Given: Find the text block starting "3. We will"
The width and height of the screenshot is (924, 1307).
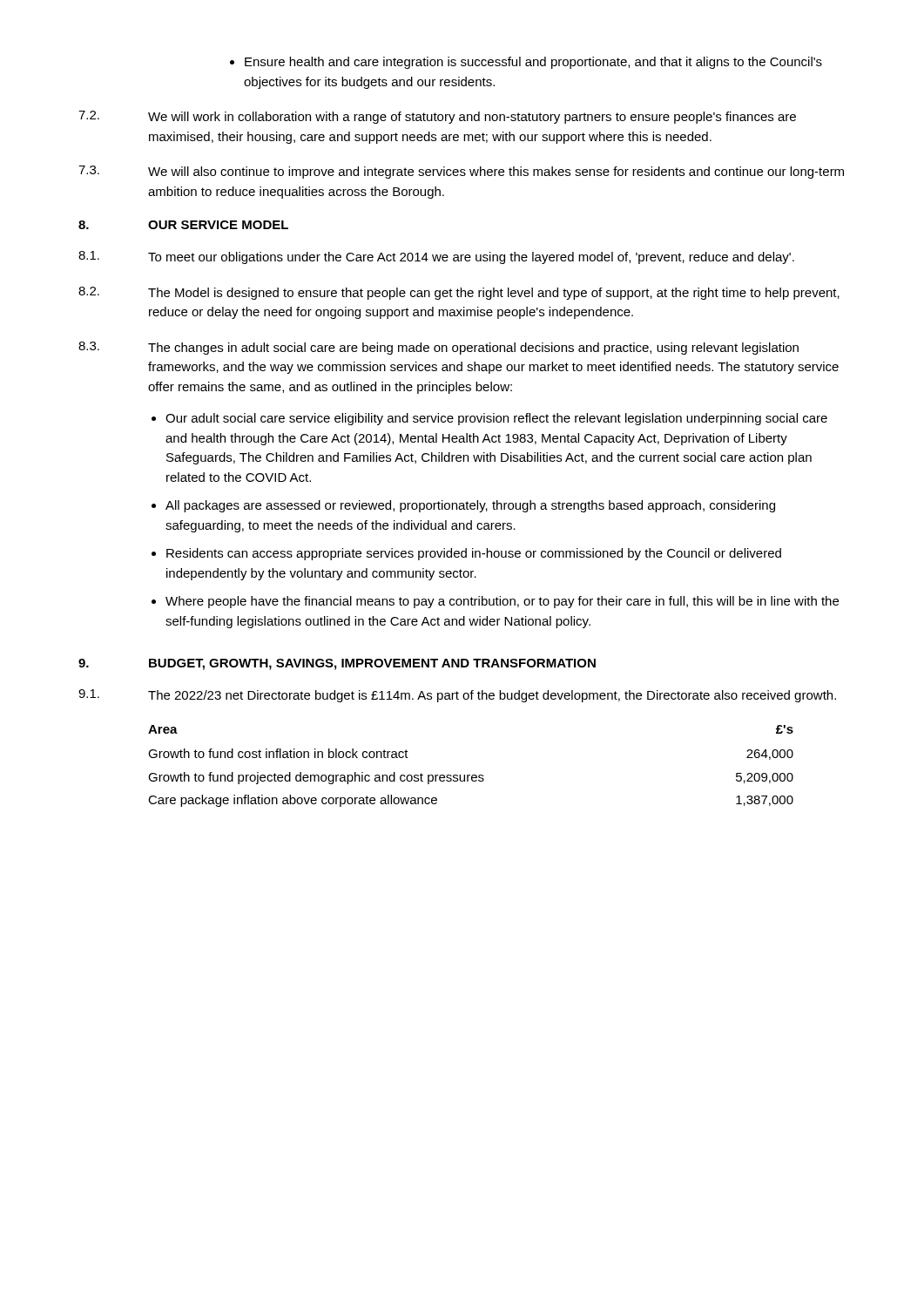Looking at the screenshot, I should coord(462,182).
